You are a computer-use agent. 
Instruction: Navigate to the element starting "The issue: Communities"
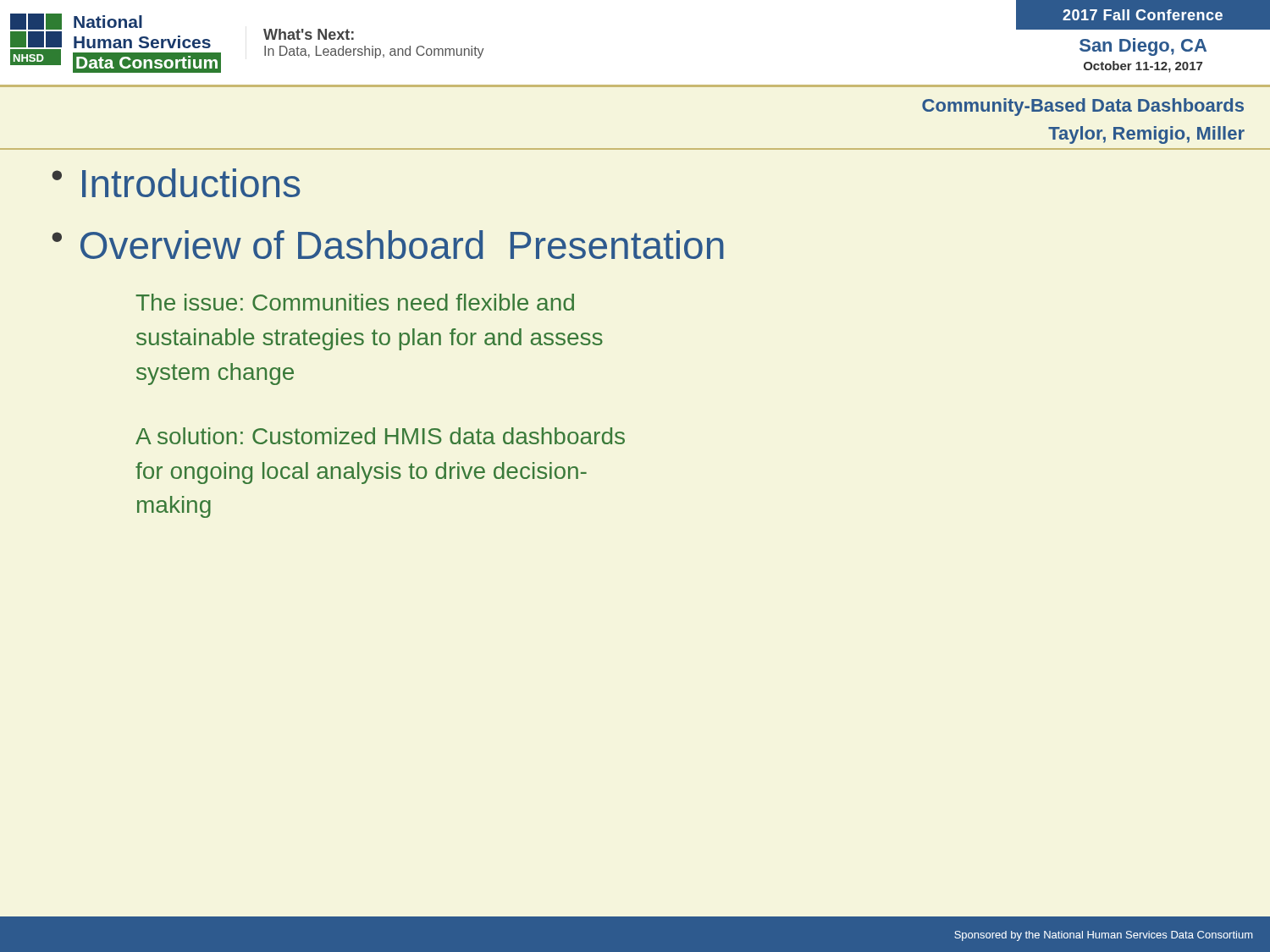pyautogui.click(x=369, y=337)
